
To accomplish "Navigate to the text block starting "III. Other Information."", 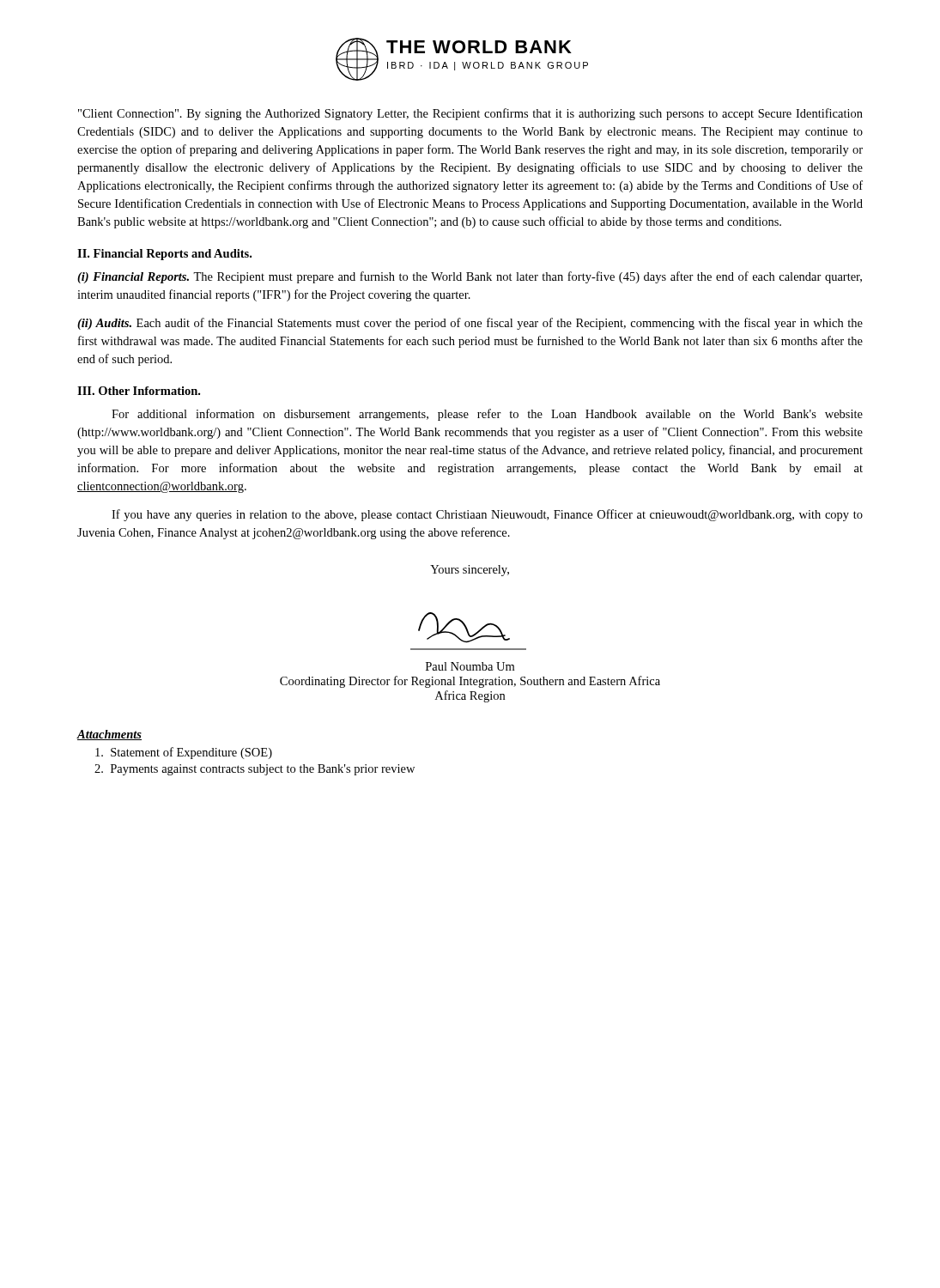I will [x=139, y=391].
